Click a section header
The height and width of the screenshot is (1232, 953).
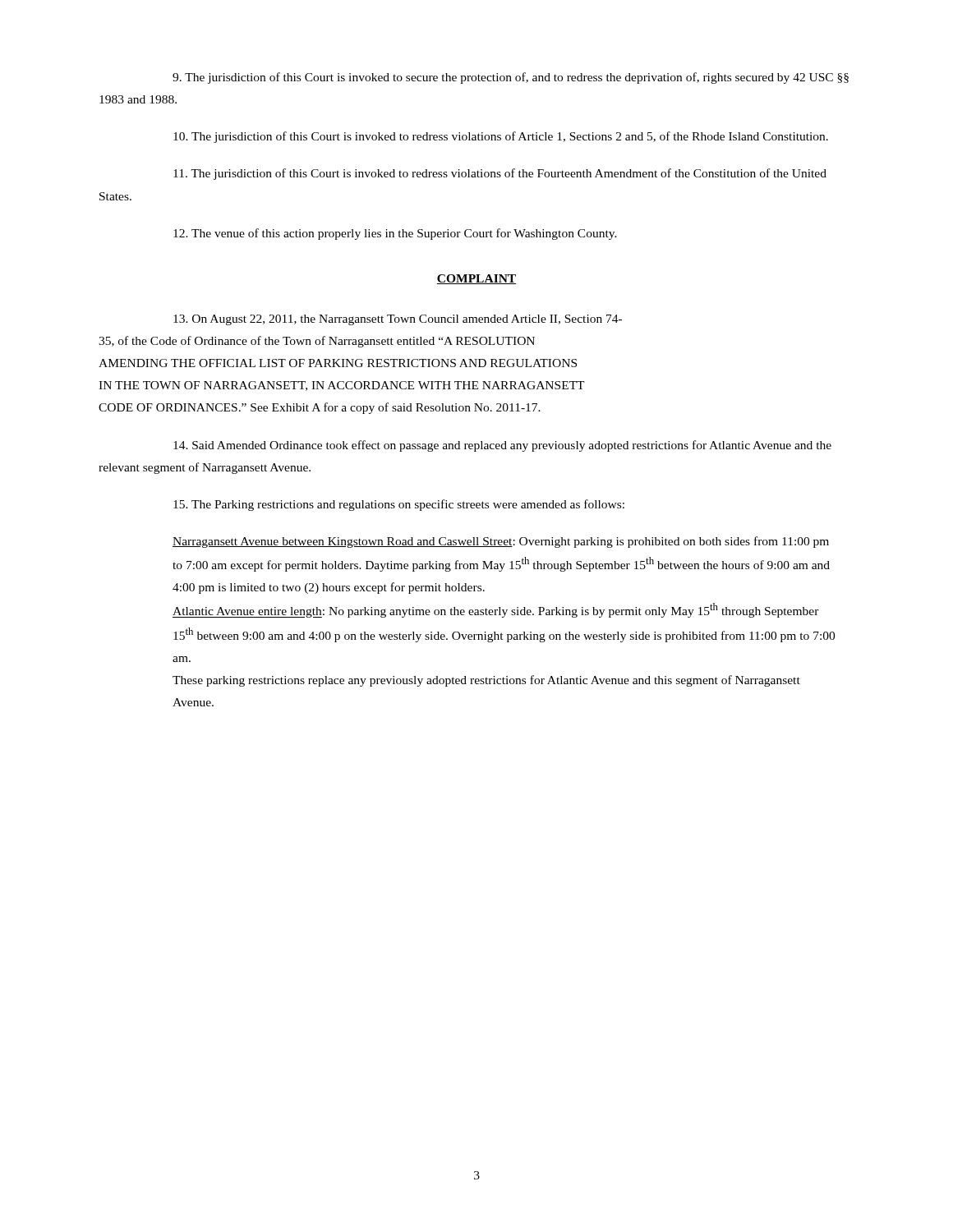coord(476,278)
